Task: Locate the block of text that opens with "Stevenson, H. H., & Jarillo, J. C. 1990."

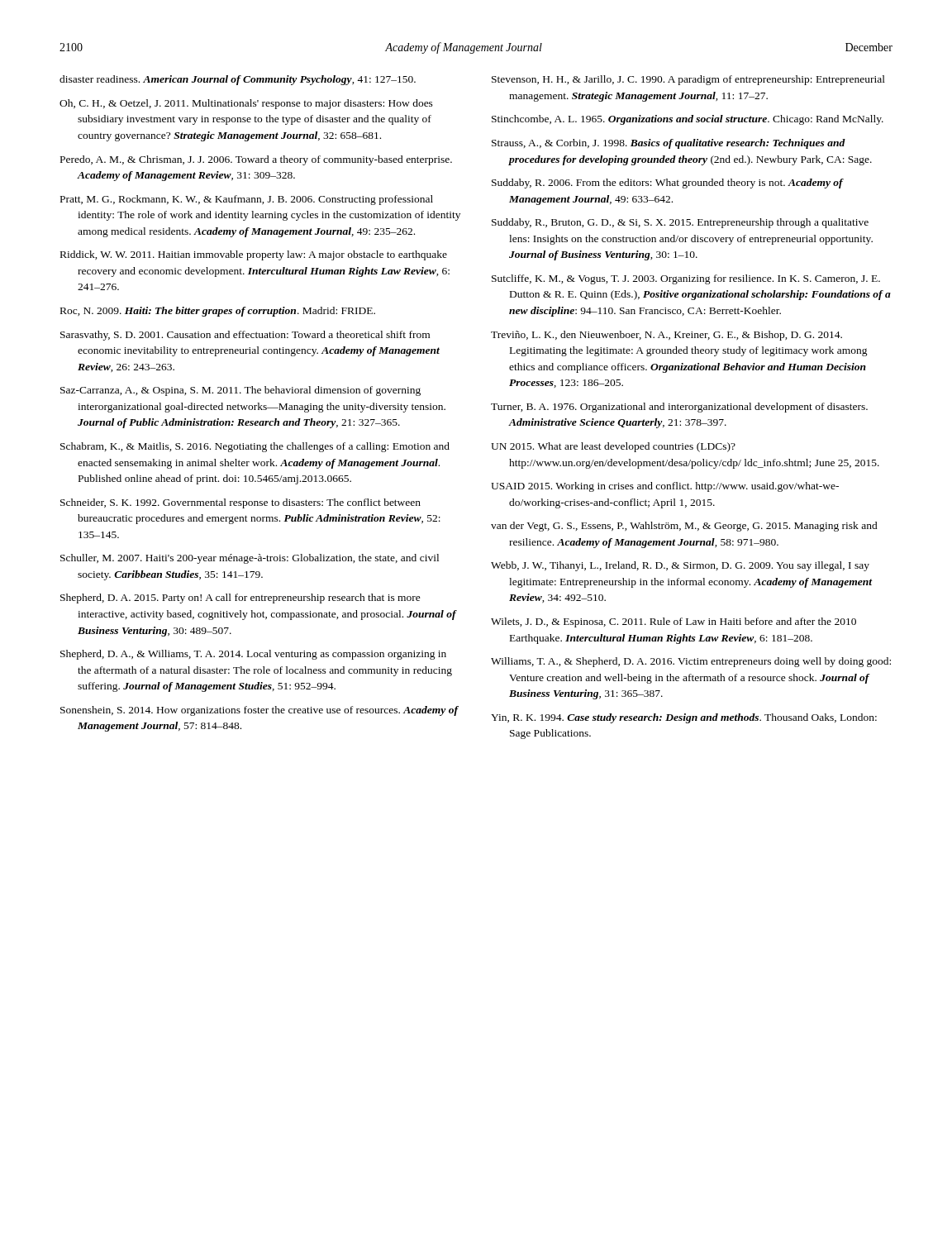Action: [x=688, y=87]
